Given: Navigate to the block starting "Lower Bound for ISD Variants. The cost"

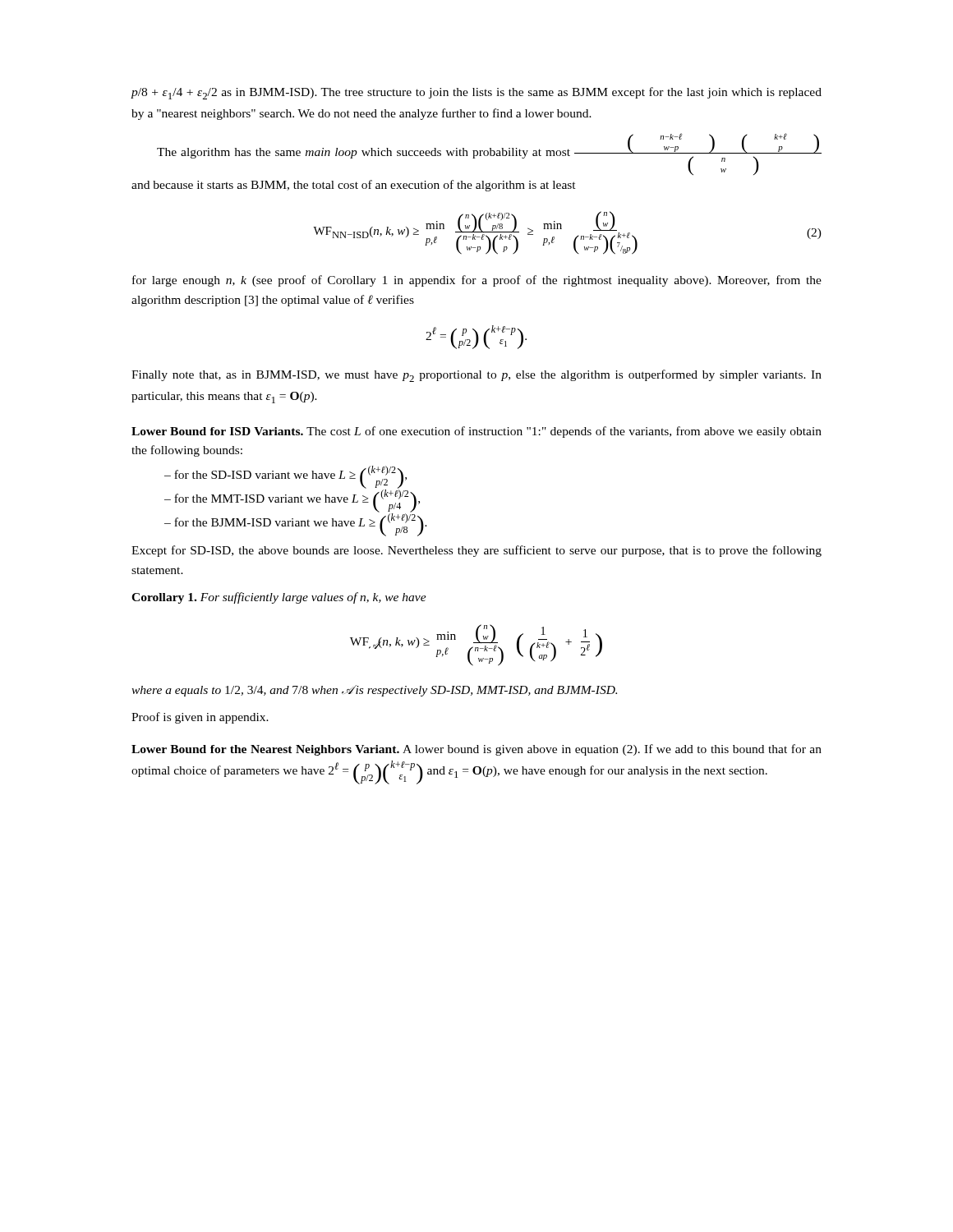Looking at the screenshot, I should tap(476, 440).
